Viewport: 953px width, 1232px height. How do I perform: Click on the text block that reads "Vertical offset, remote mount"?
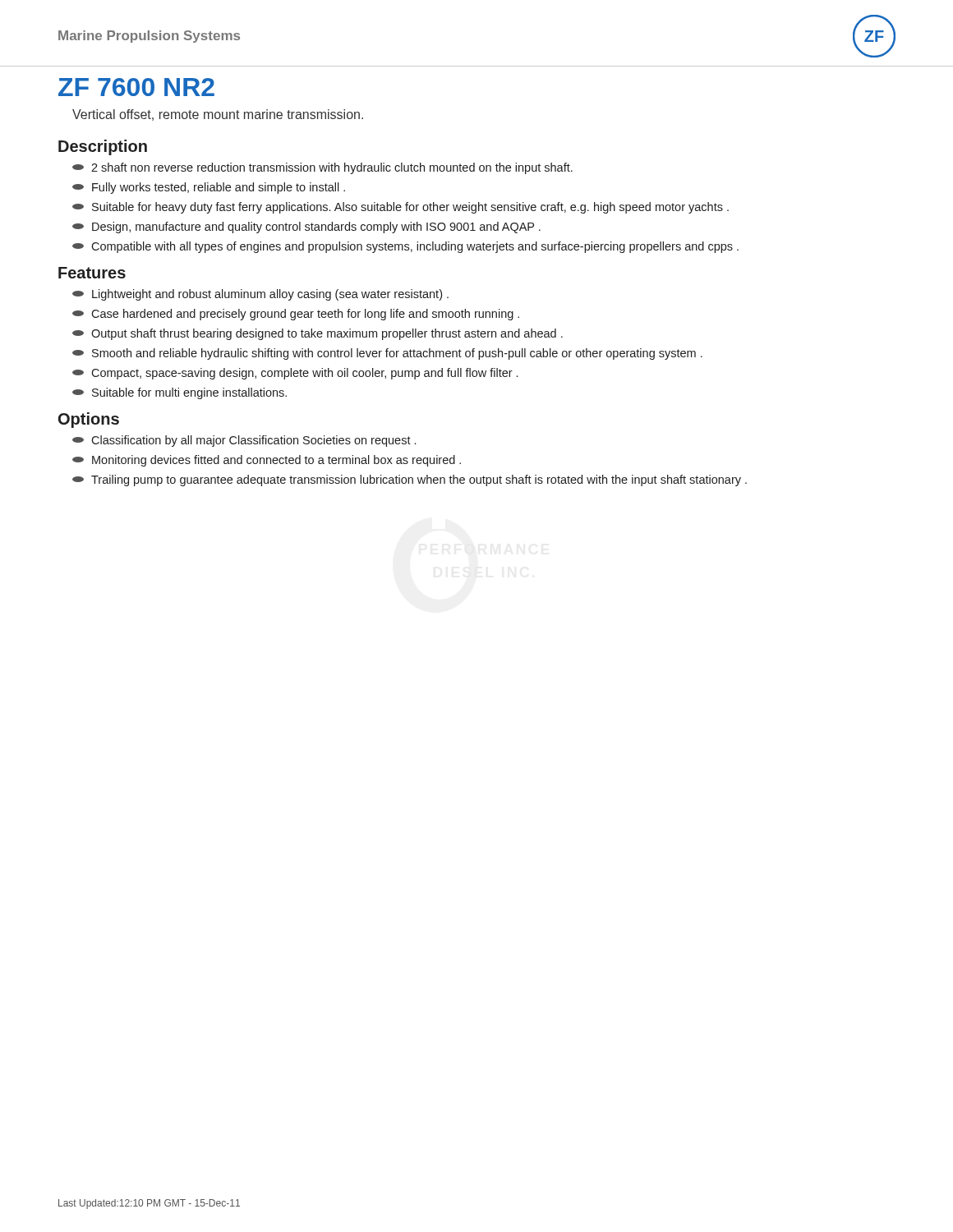[218, 115]
